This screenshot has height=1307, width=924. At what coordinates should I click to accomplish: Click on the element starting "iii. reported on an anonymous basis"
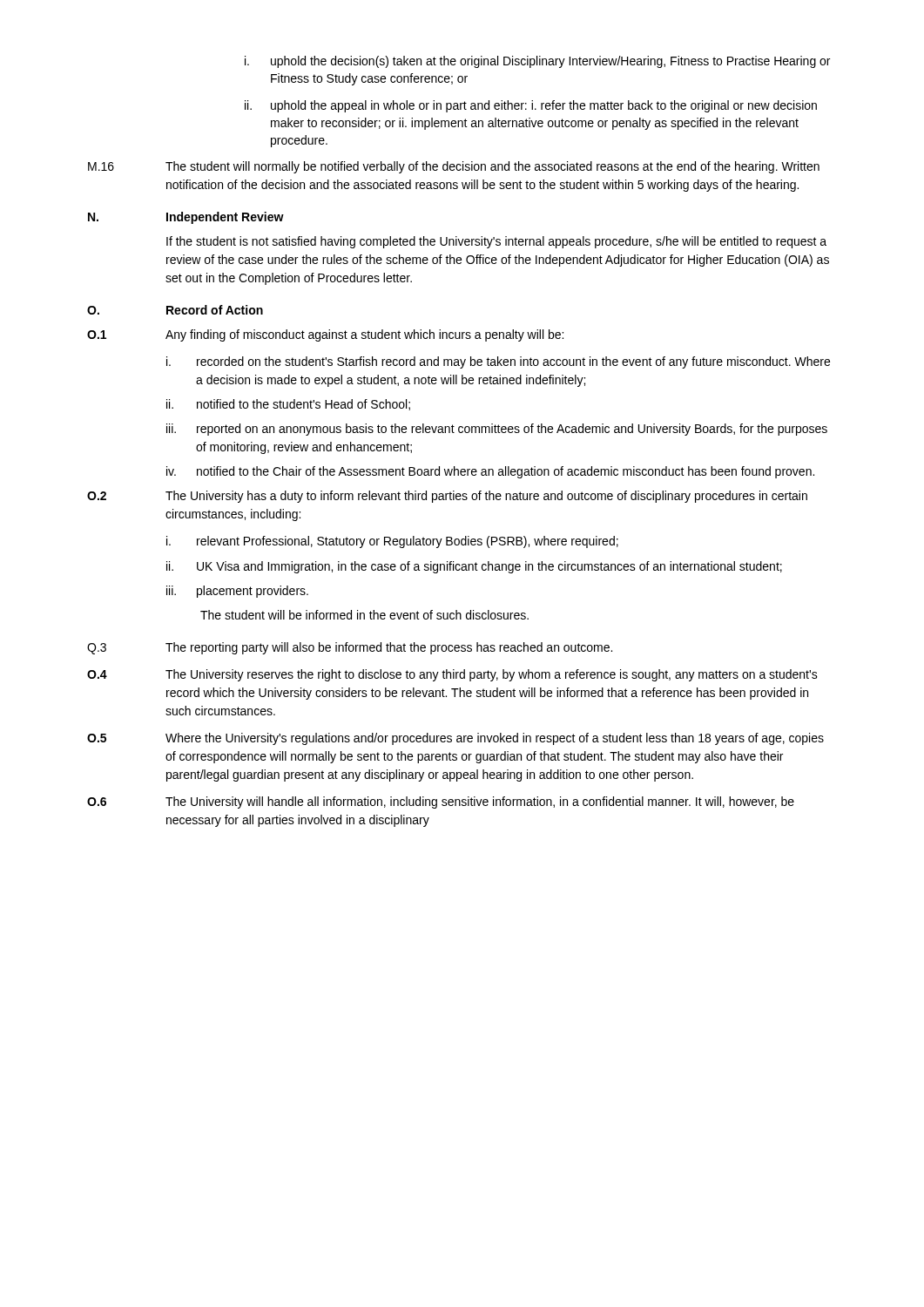tap(501, 438)
